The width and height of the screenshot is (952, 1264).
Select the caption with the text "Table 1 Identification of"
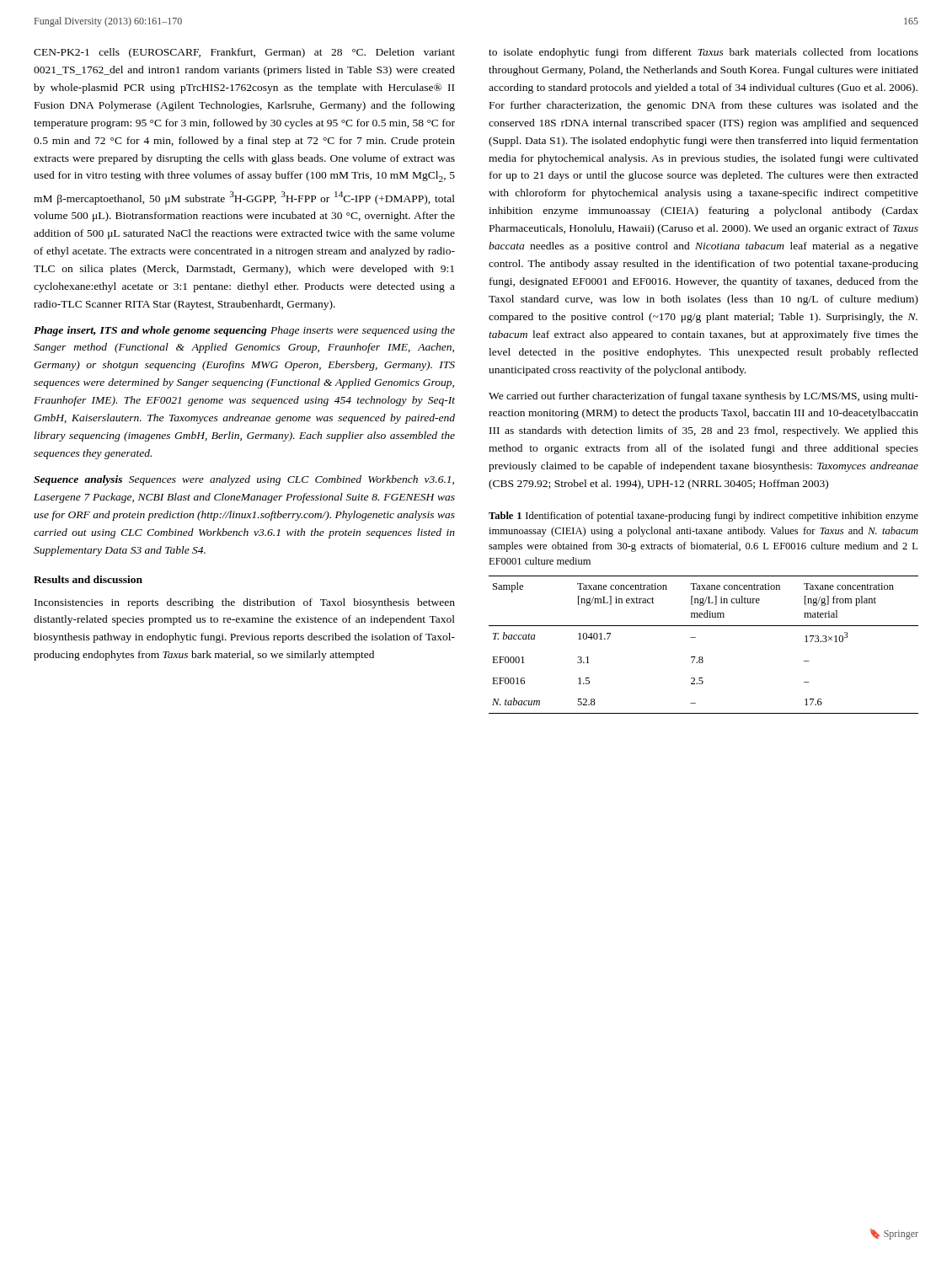tap(703, 539)
